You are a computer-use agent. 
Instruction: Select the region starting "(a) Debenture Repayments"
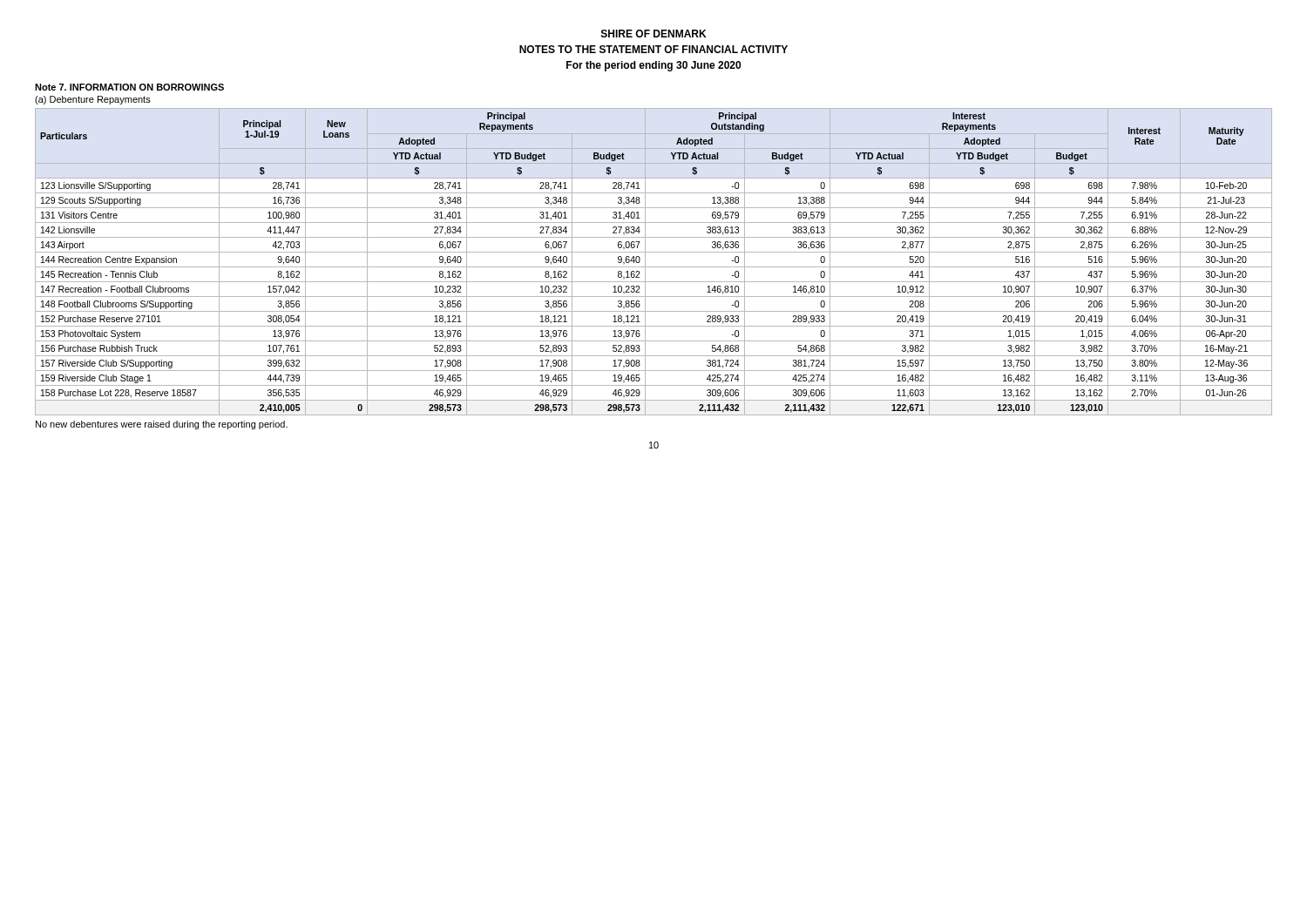(x=93, y=99)
